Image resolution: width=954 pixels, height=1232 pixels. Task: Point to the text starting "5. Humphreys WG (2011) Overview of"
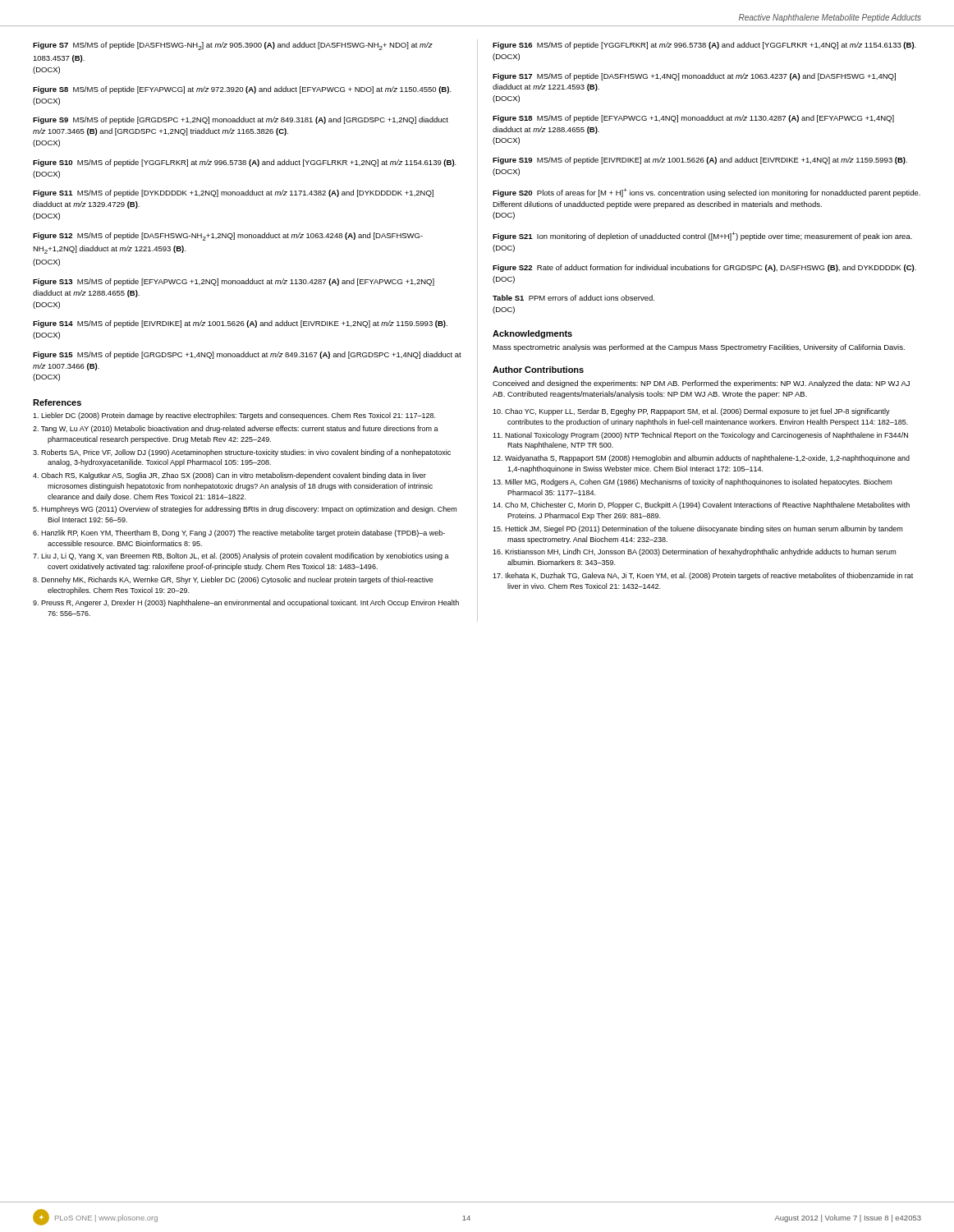[245, 515]
